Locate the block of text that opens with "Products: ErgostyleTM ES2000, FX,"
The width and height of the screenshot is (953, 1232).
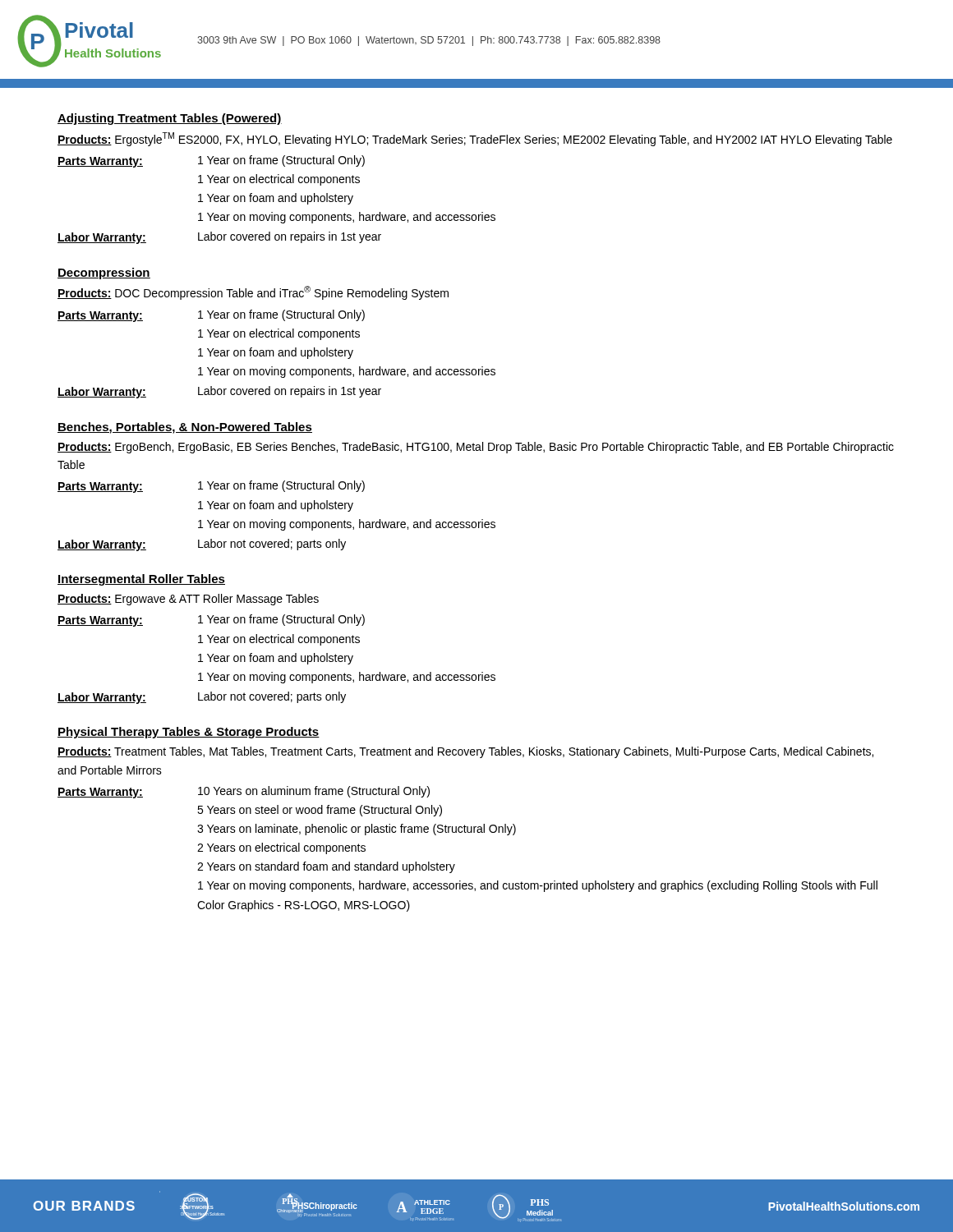[x=475, y=139]
